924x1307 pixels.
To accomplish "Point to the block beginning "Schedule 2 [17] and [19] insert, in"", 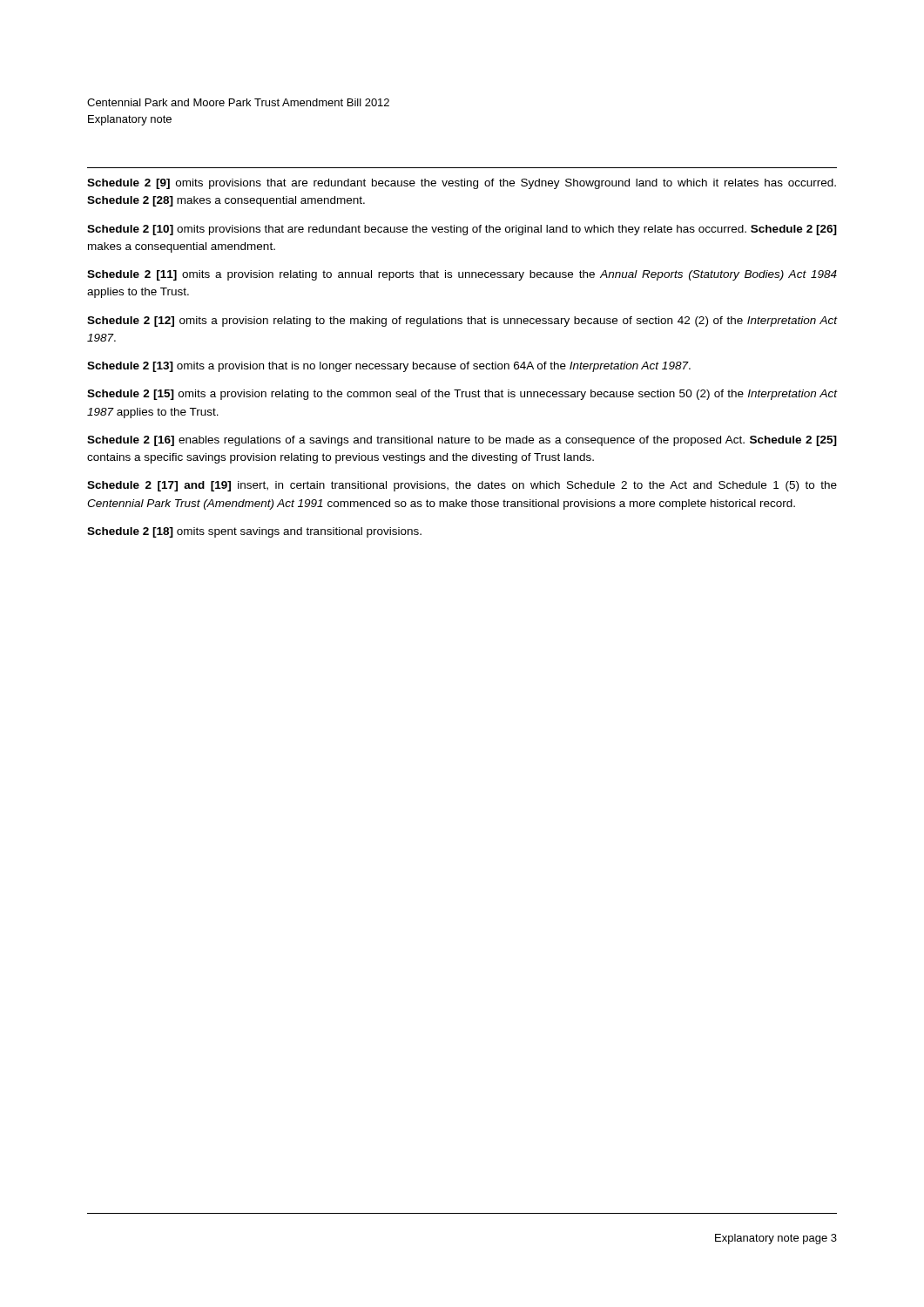I will pyautogui.click(x=462, y=494).
